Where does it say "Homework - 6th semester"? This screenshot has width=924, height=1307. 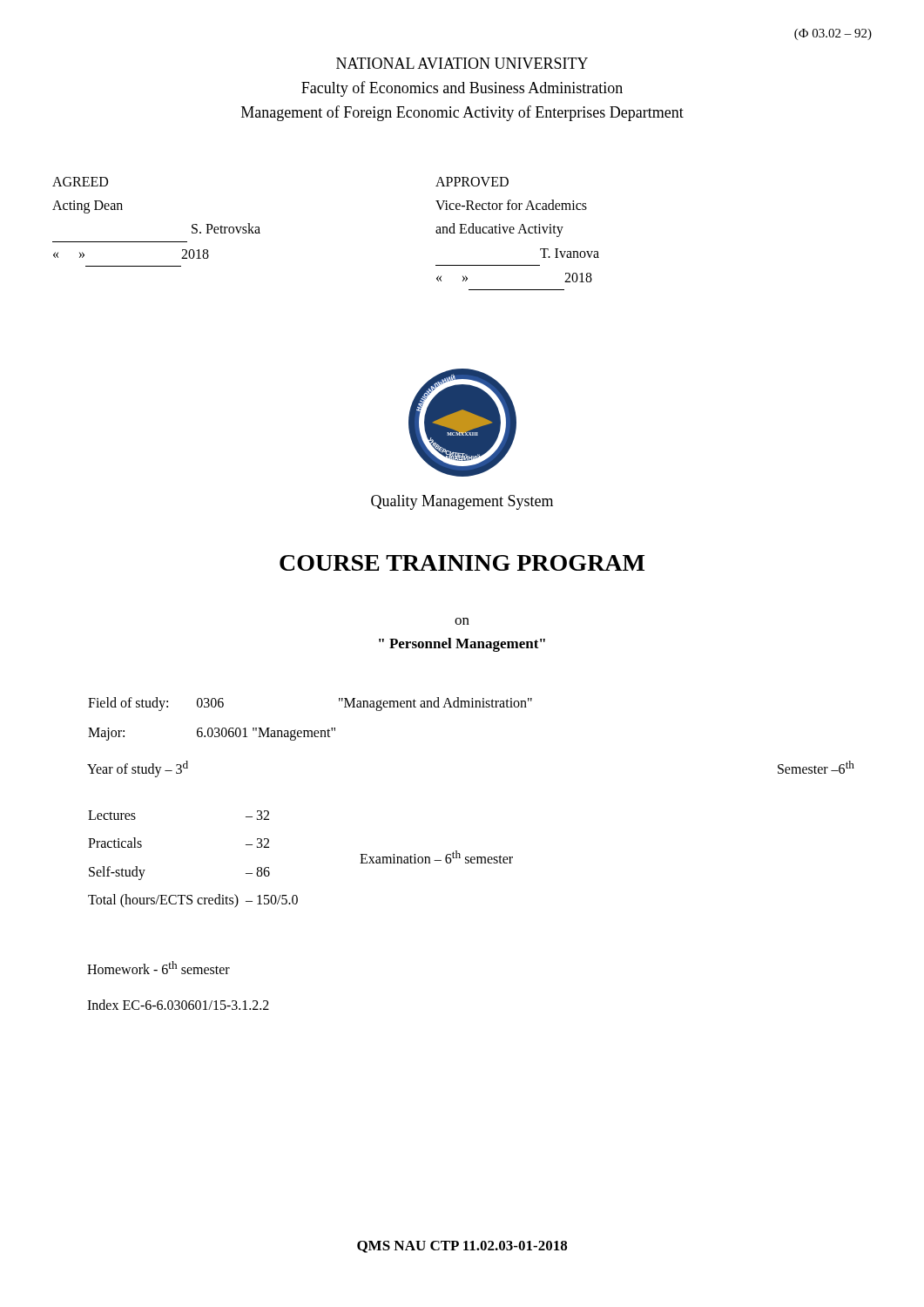[158, 968]
